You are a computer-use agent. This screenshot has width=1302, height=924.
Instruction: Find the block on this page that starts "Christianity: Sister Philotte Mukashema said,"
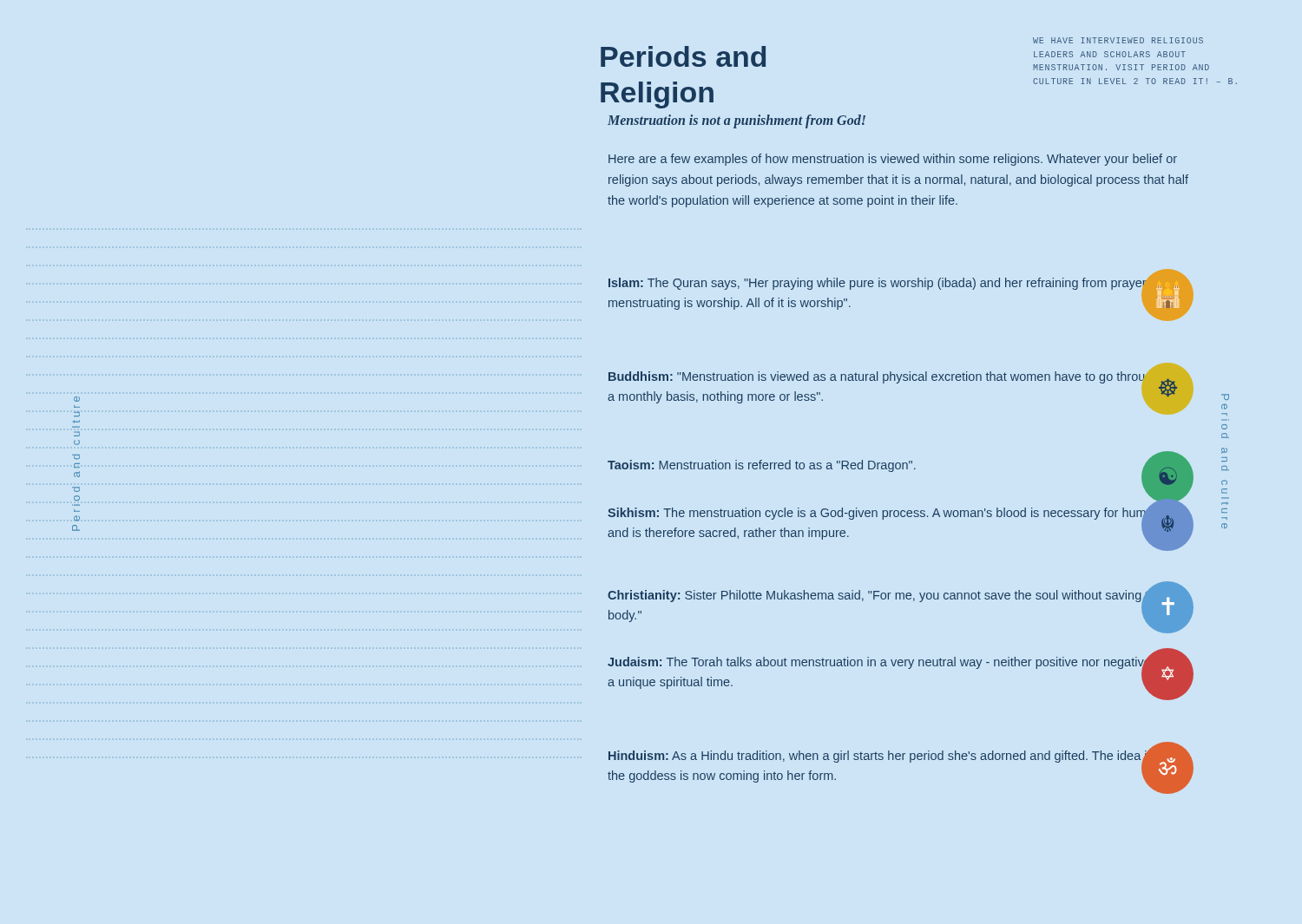894,606
